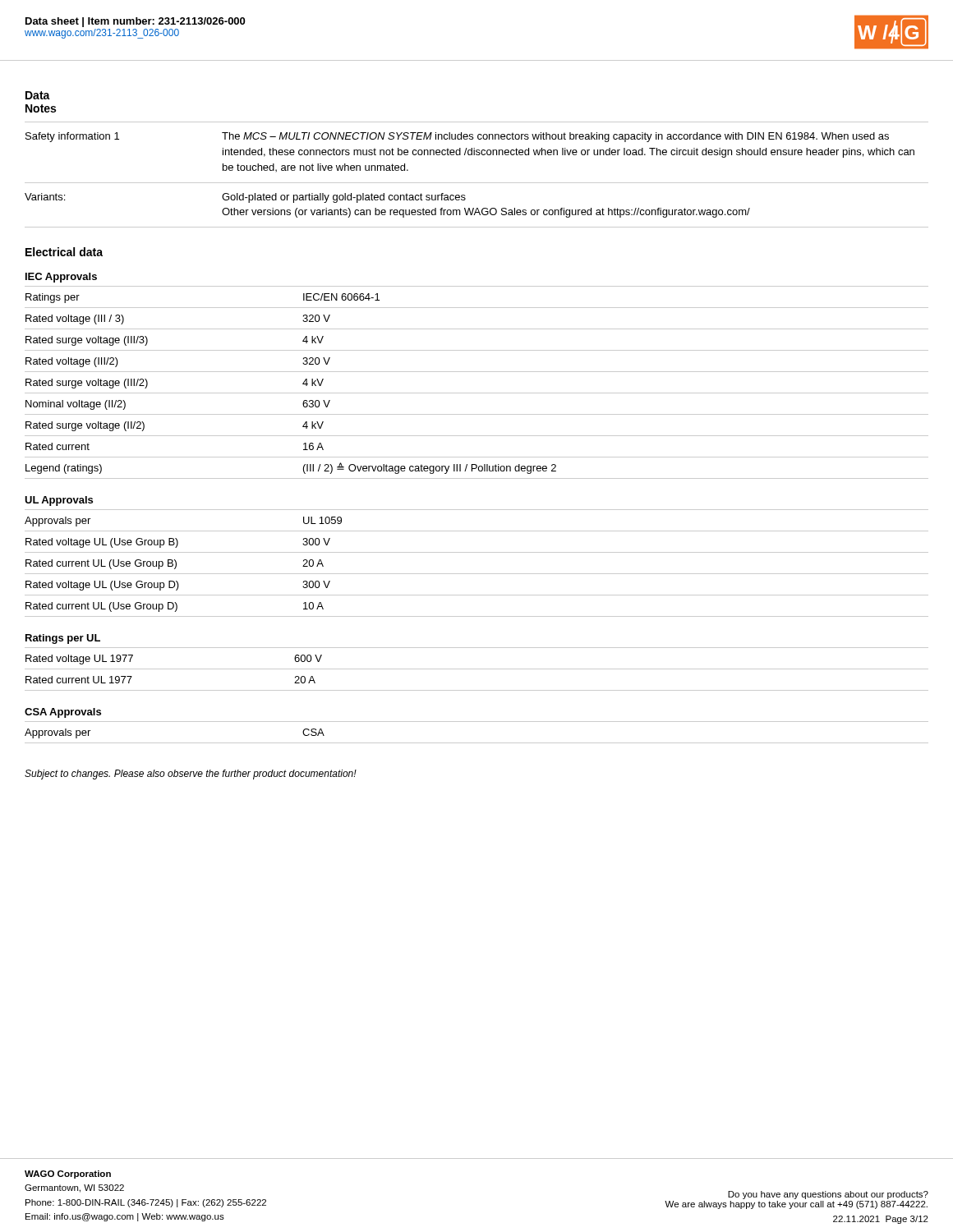
Task: Locate the text "CSA Approvals"
Action: point(63,712)
